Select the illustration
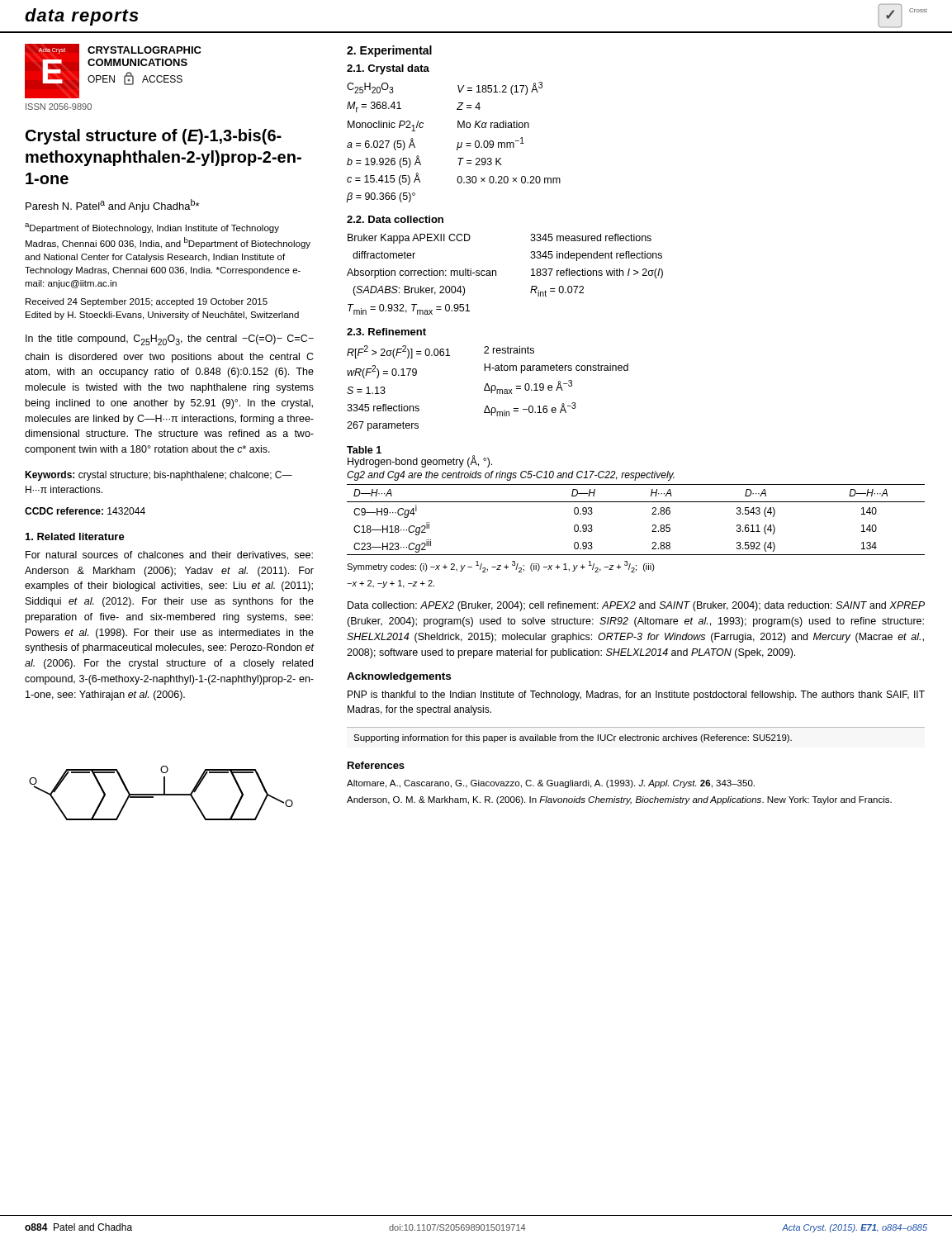Image resolution: width=952 pixels, height=1239 pixels. coord(165,783)
